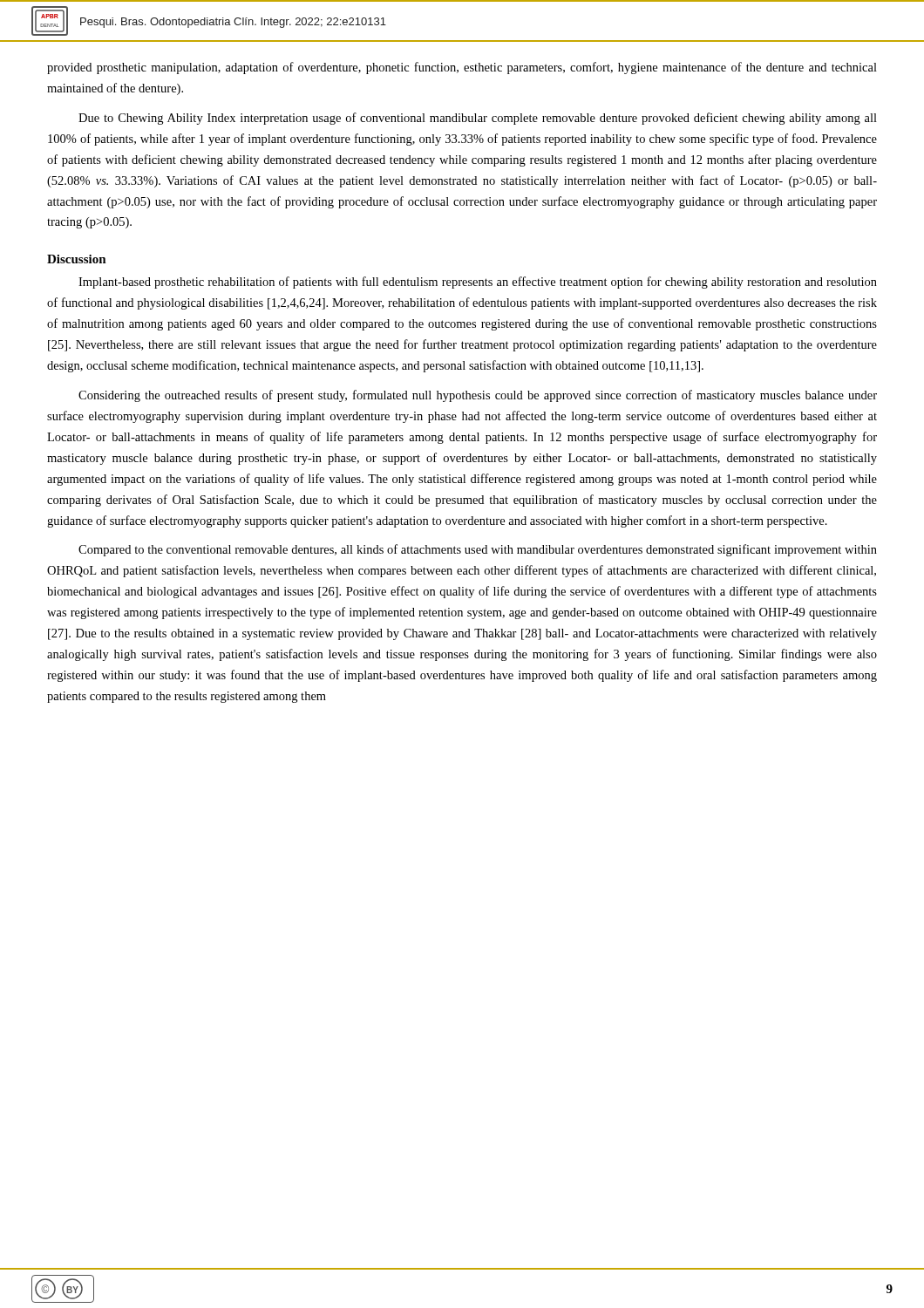Where is the passage that starts "provided prosthetic manipulation, adaptation of"?

(x=462, y=78)
